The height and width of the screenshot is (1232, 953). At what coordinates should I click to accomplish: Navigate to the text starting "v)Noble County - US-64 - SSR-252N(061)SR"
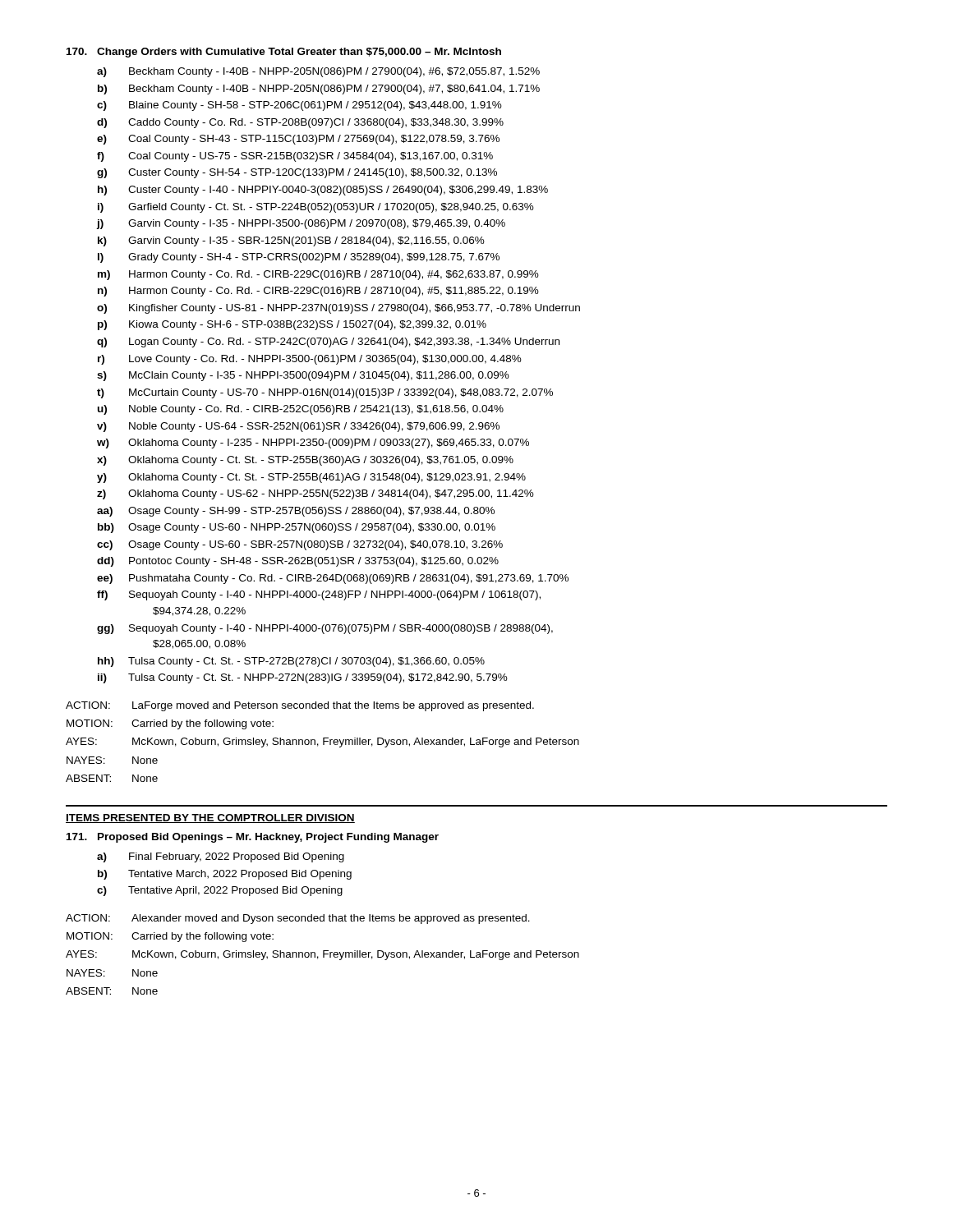492,426
